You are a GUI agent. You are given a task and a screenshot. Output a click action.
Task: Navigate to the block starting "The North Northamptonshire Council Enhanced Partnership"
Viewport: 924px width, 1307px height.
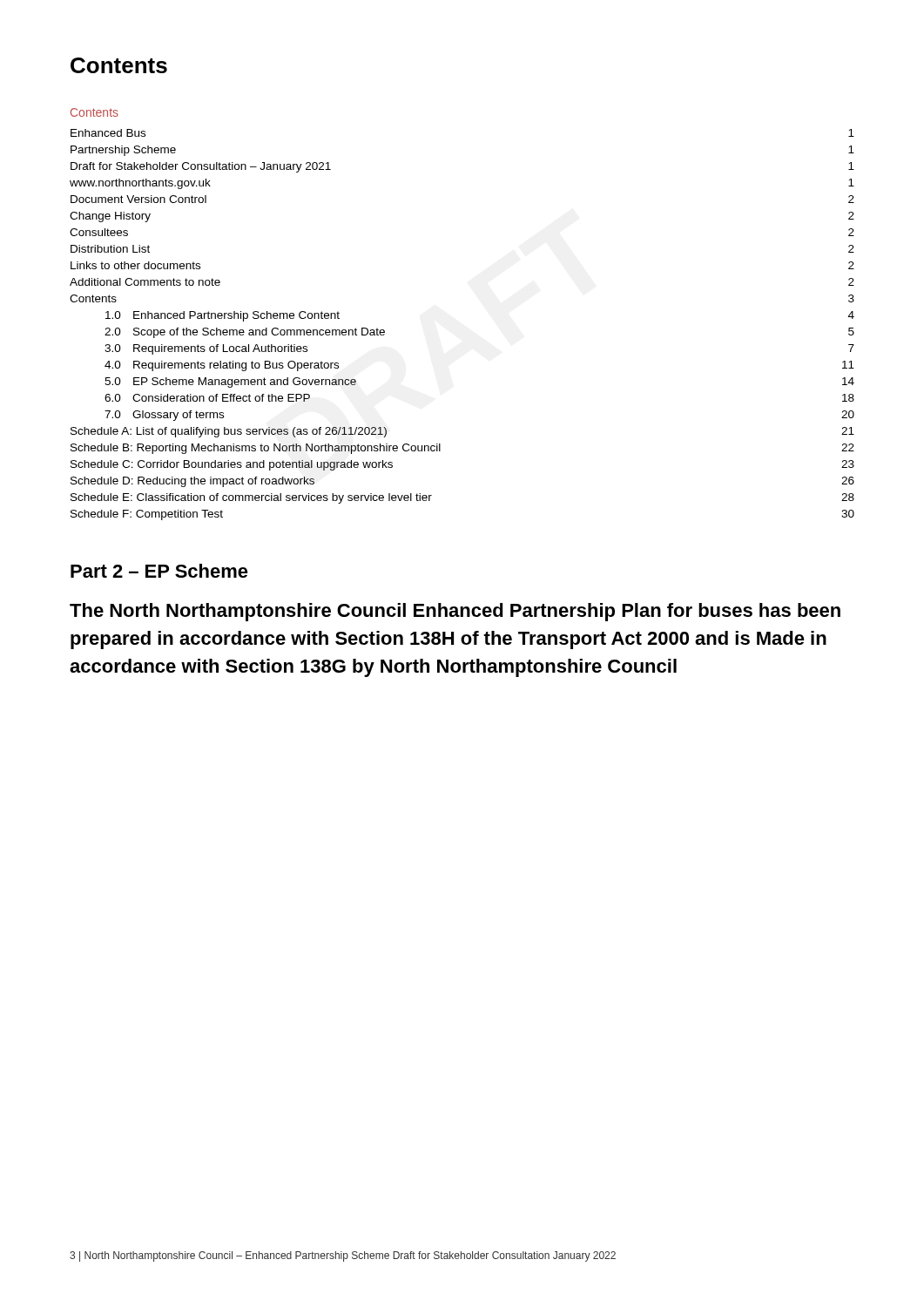[x=456, y=638]
